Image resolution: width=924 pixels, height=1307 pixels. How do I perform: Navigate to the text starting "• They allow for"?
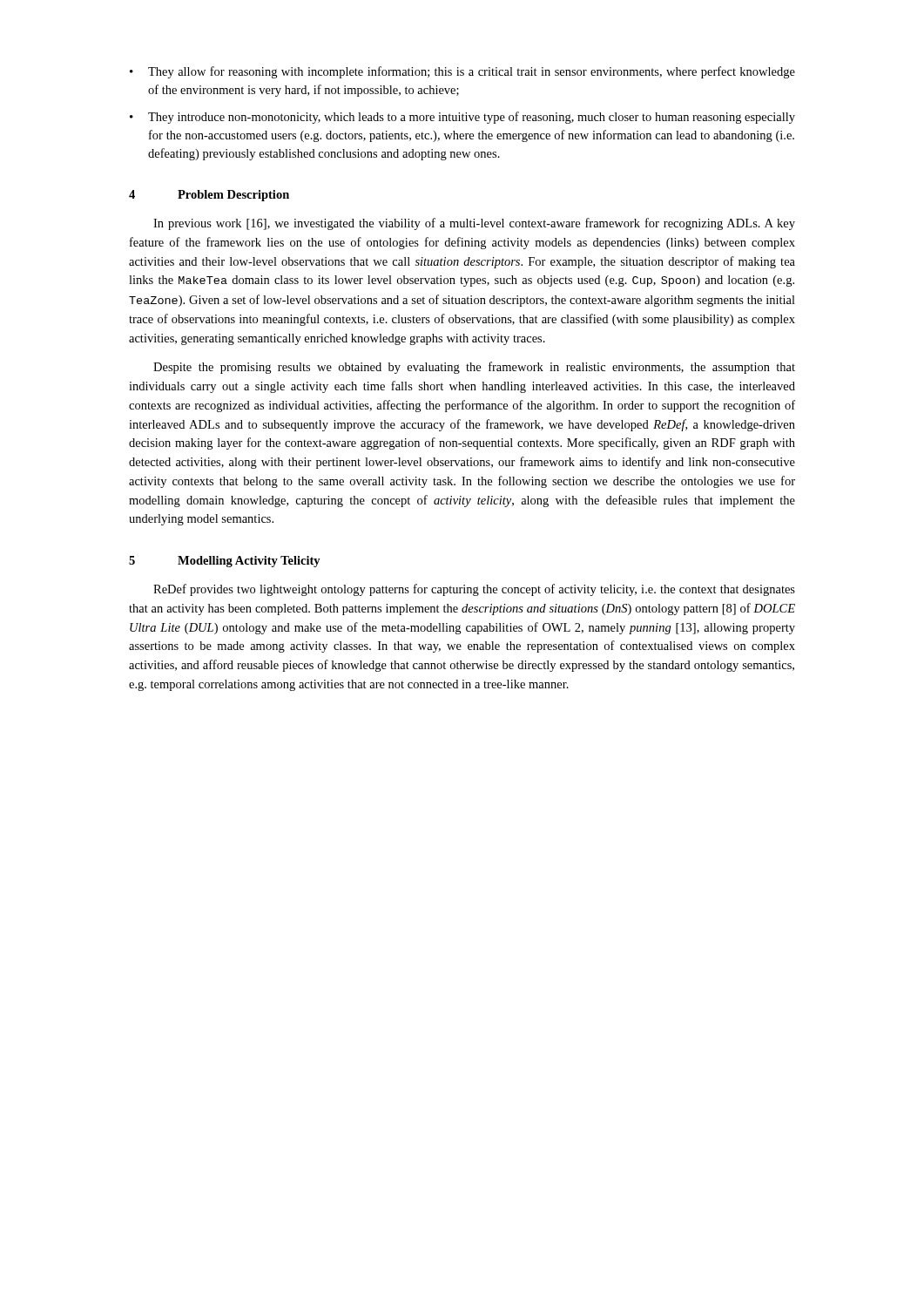tap(462, 81)
